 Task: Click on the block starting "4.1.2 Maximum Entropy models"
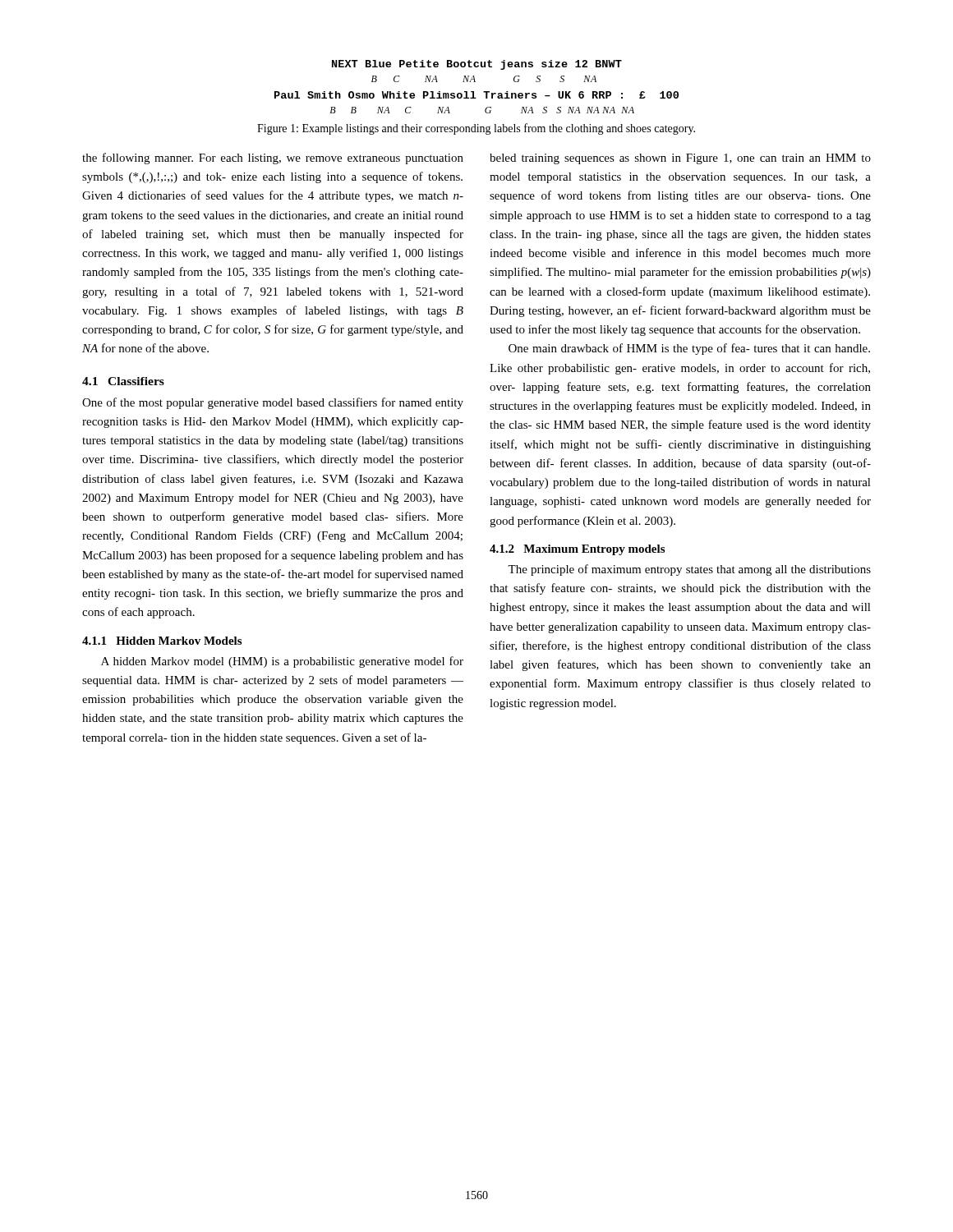click(577, 549)
